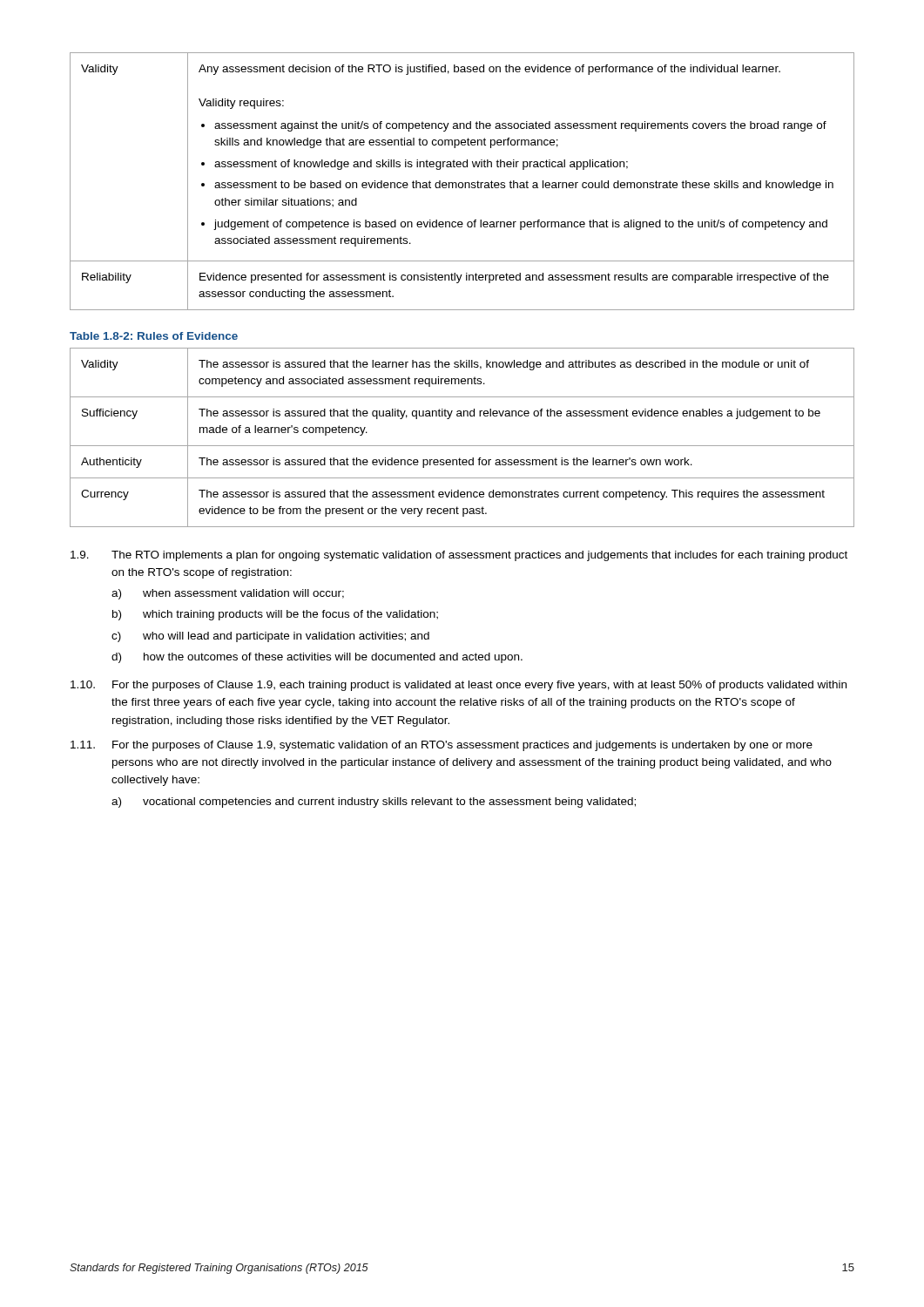Locate the table with the text "The assessor is"
Viewport: 924px width, 1307px height.
462,437
